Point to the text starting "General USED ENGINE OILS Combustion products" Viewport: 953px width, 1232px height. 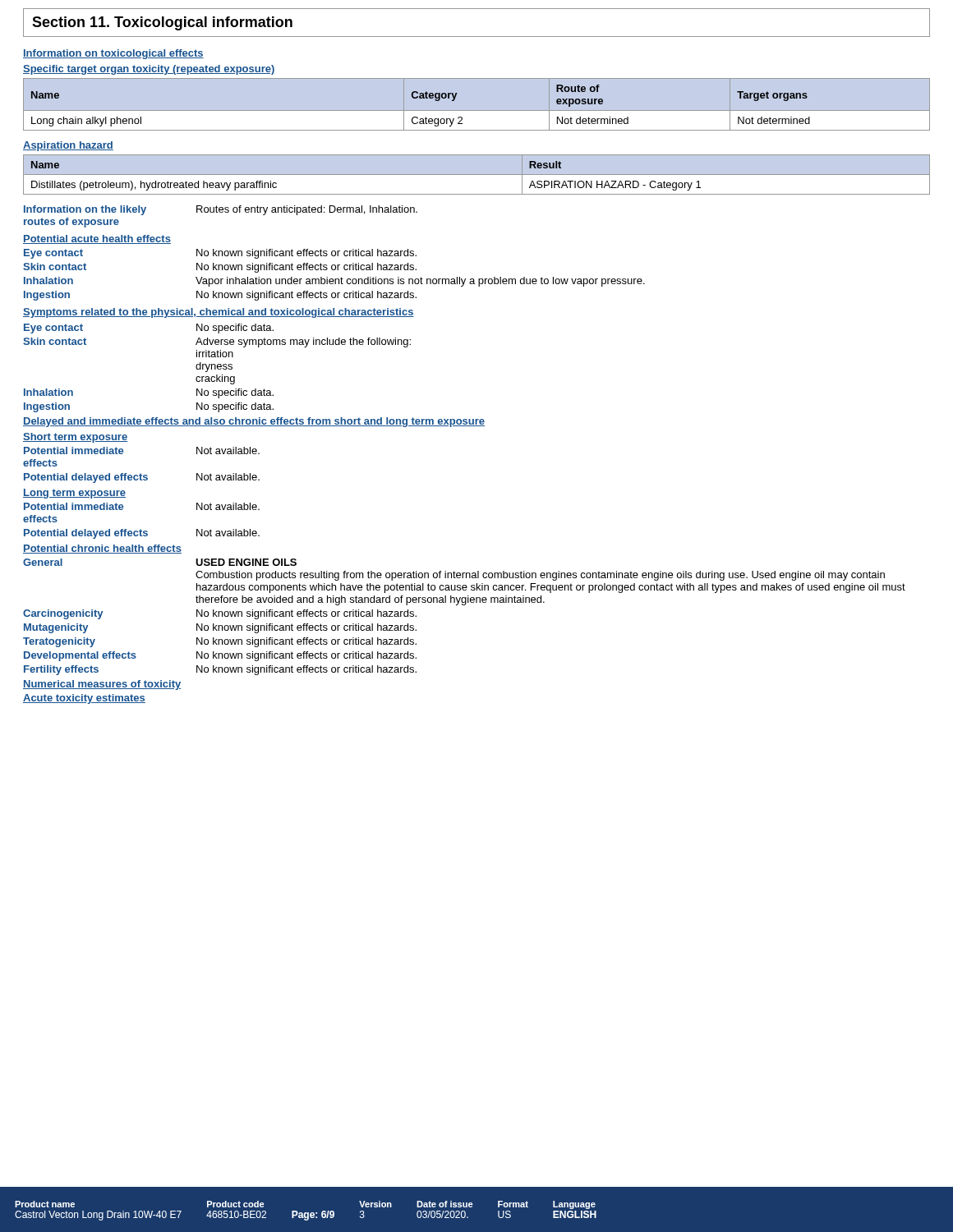point(476,581)
